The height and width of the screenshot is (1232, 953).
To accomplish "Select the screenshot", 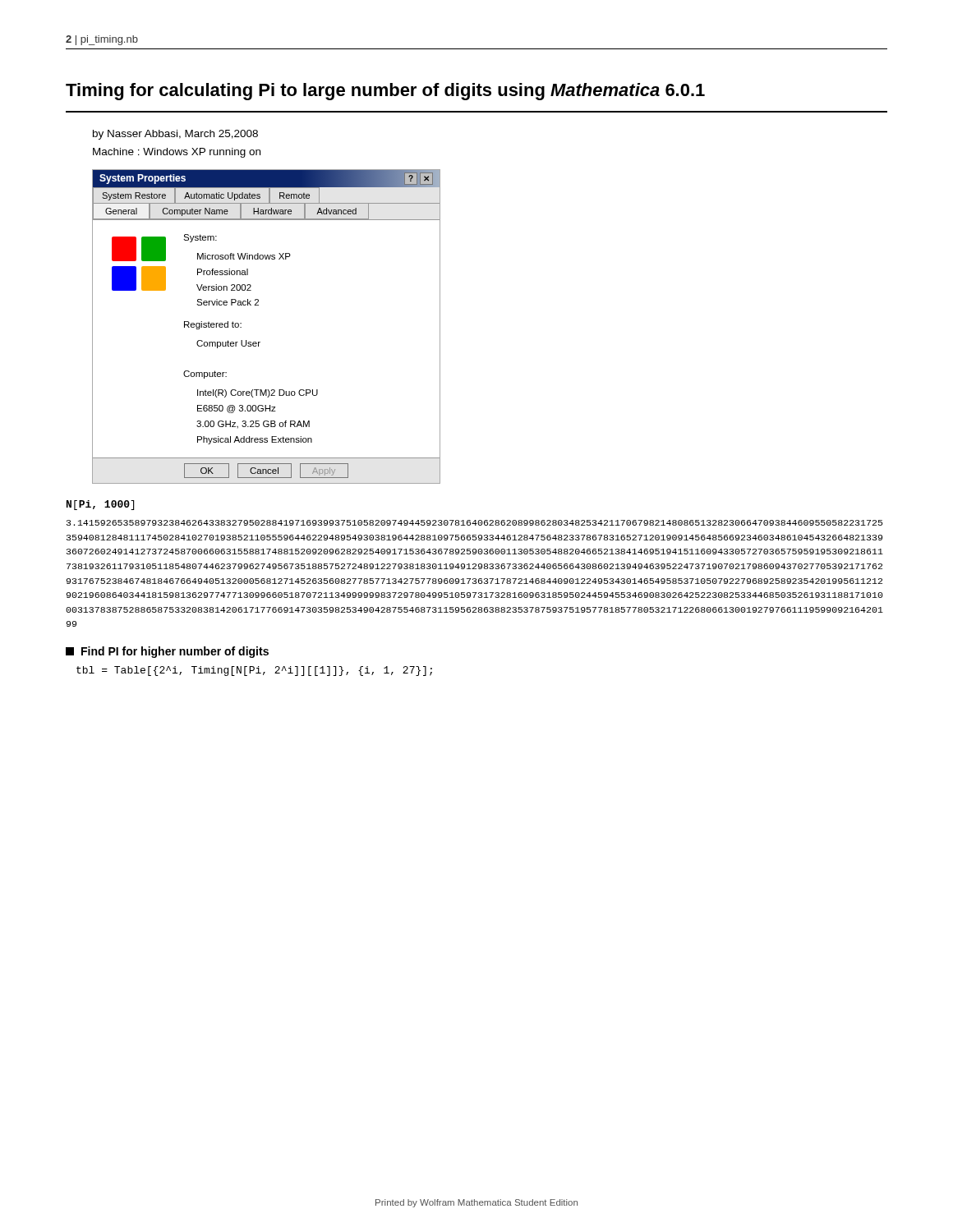I will click(x=490, y=326).
